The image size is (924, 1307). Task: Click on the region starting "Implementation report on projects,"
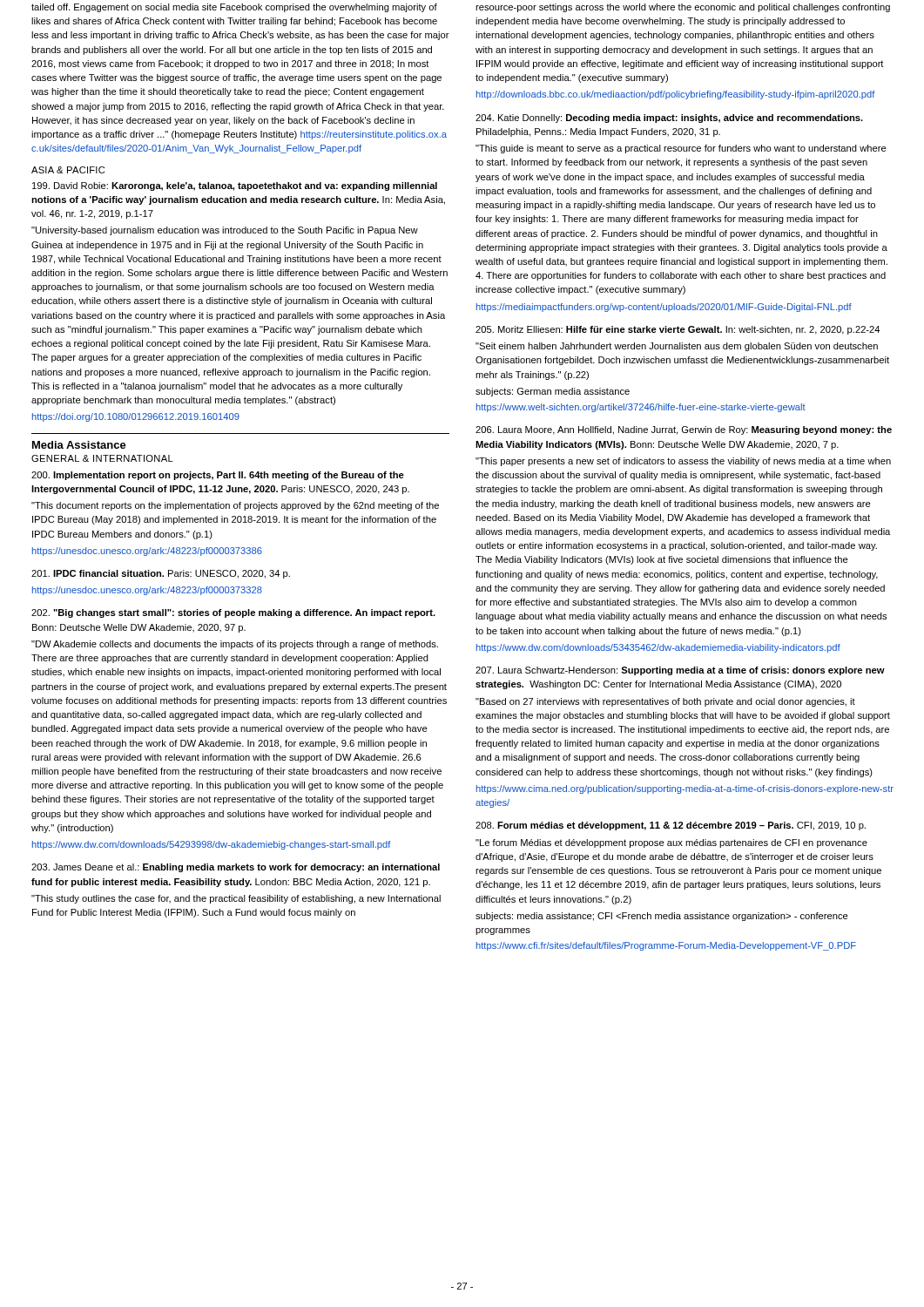coord(240,513)
